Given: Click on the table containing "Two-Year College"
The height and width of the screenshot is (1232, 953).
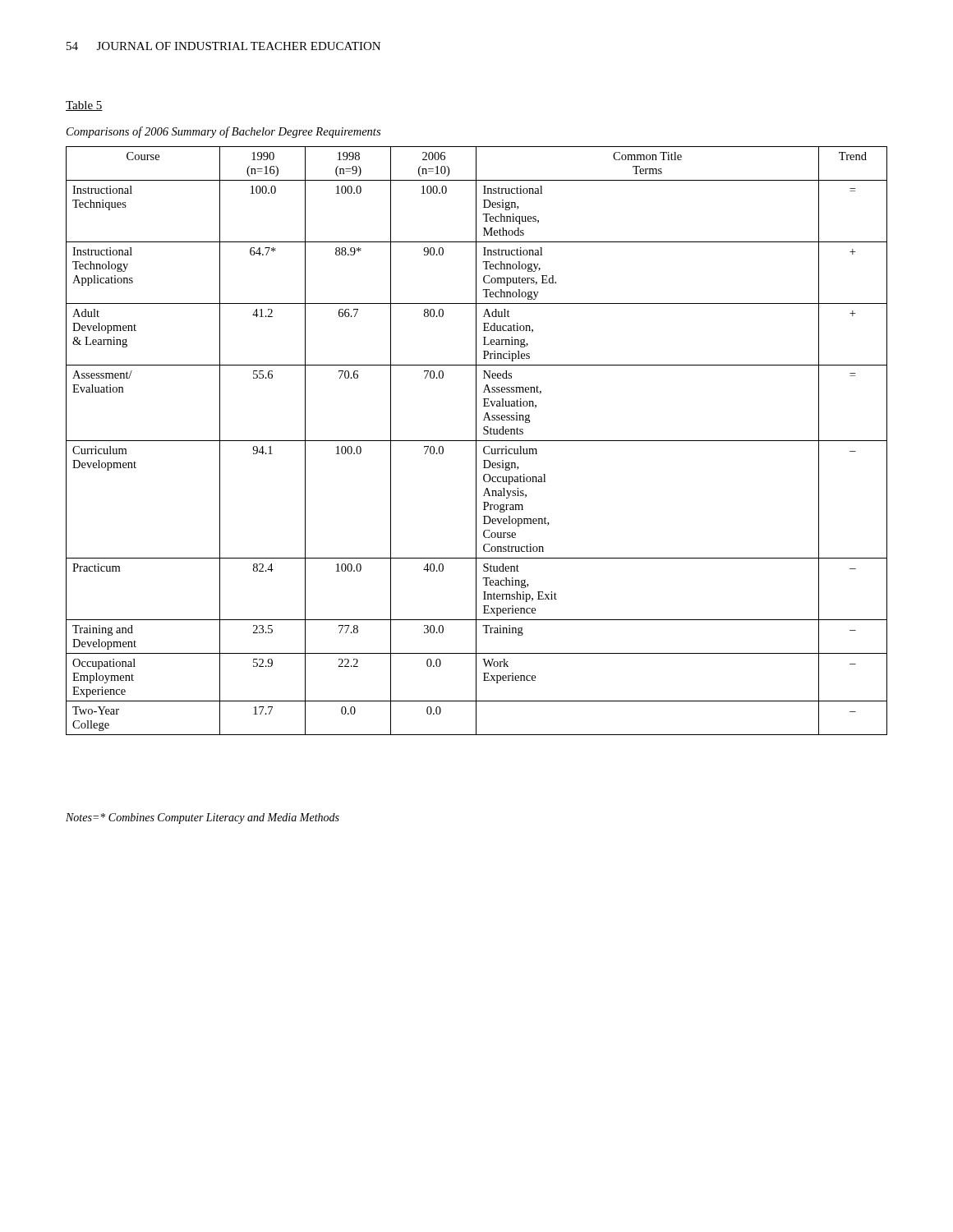Looking at the screenshot, I should click(x=476, y=441).
